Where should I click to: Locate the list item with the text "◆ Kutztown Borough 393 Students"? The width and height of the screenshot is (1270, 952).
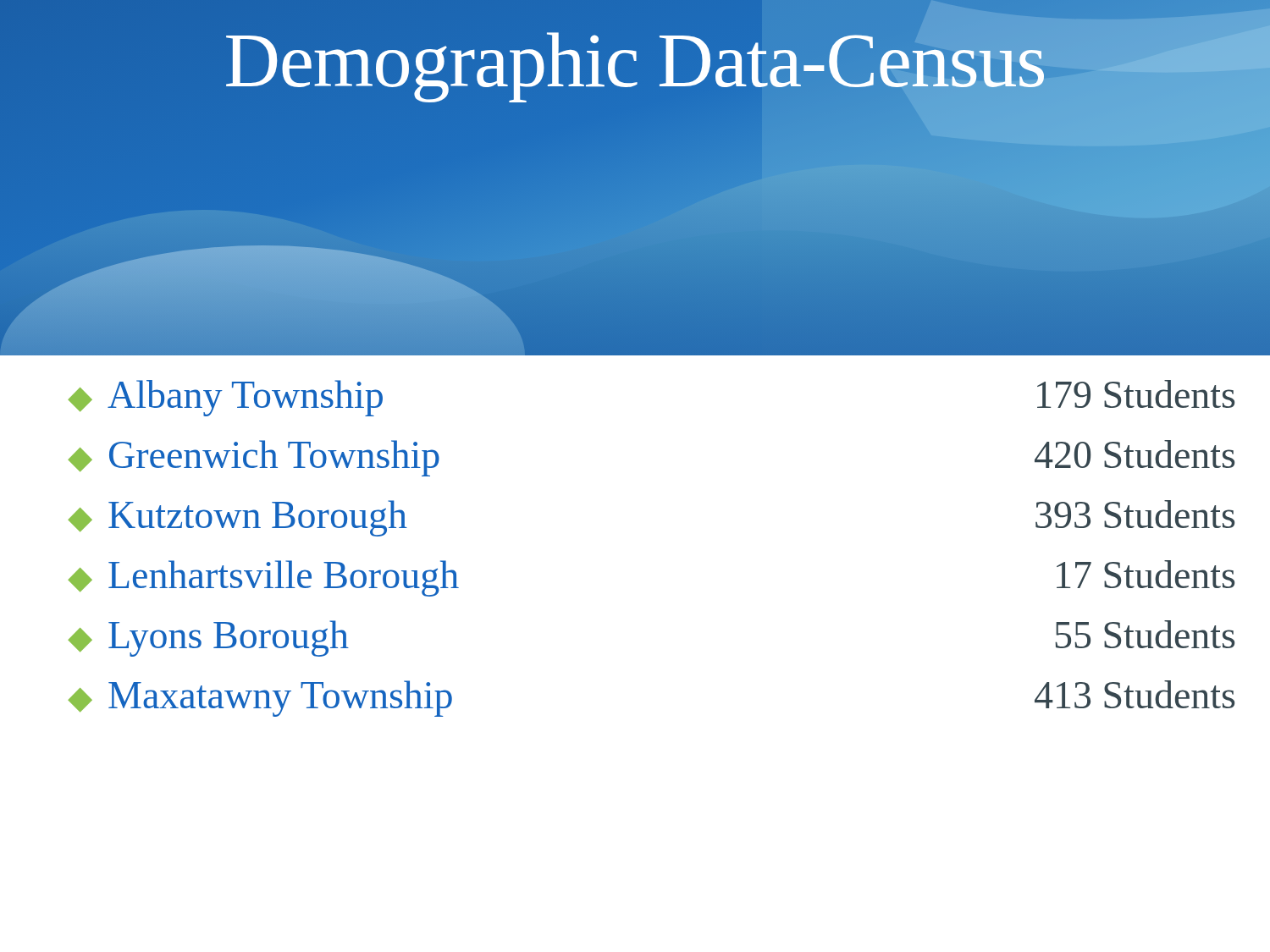click(227, 517)
